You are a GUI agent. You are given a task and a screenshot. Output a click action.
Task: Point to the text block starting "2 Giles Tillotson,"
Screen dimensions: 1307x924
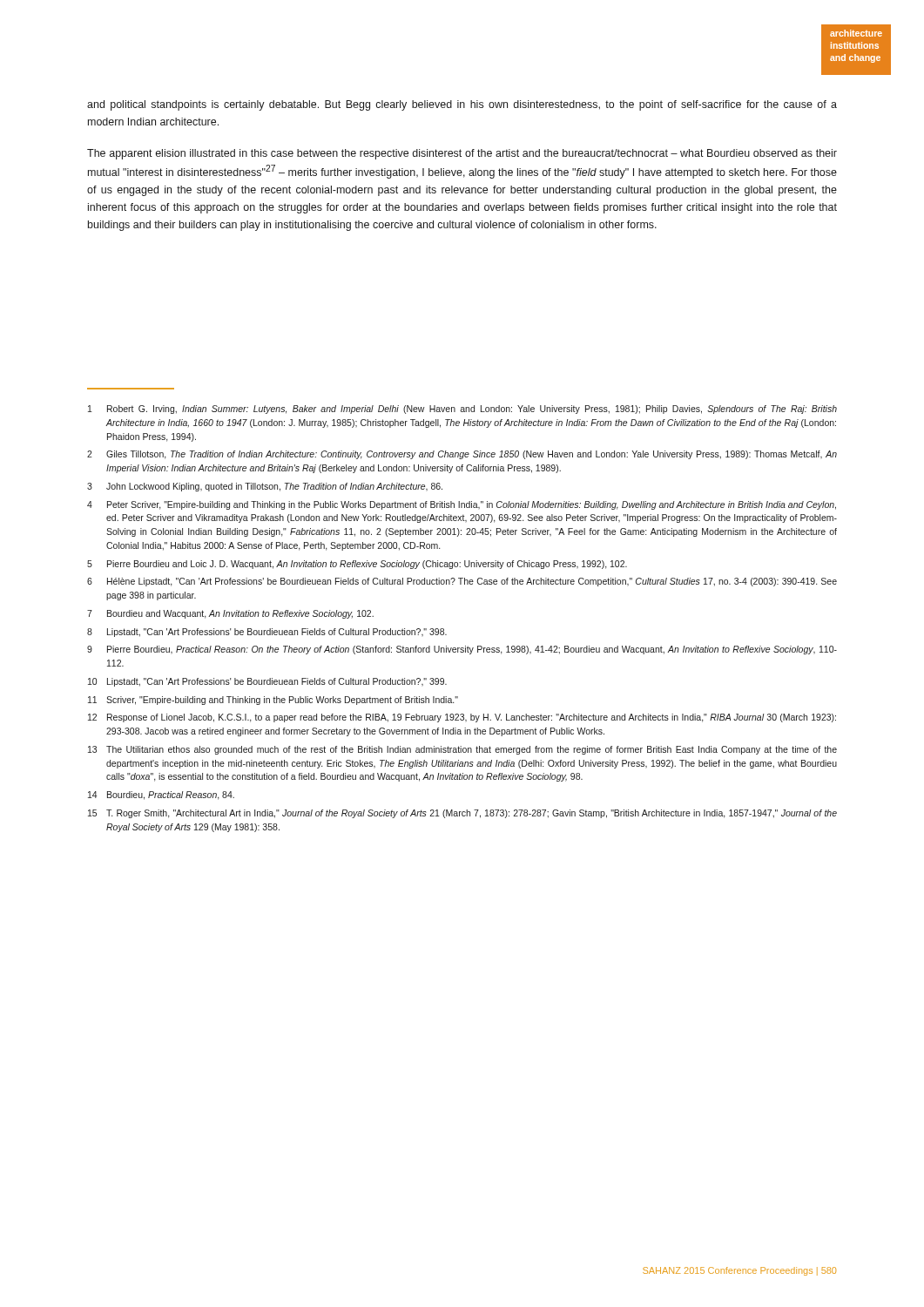462,462
